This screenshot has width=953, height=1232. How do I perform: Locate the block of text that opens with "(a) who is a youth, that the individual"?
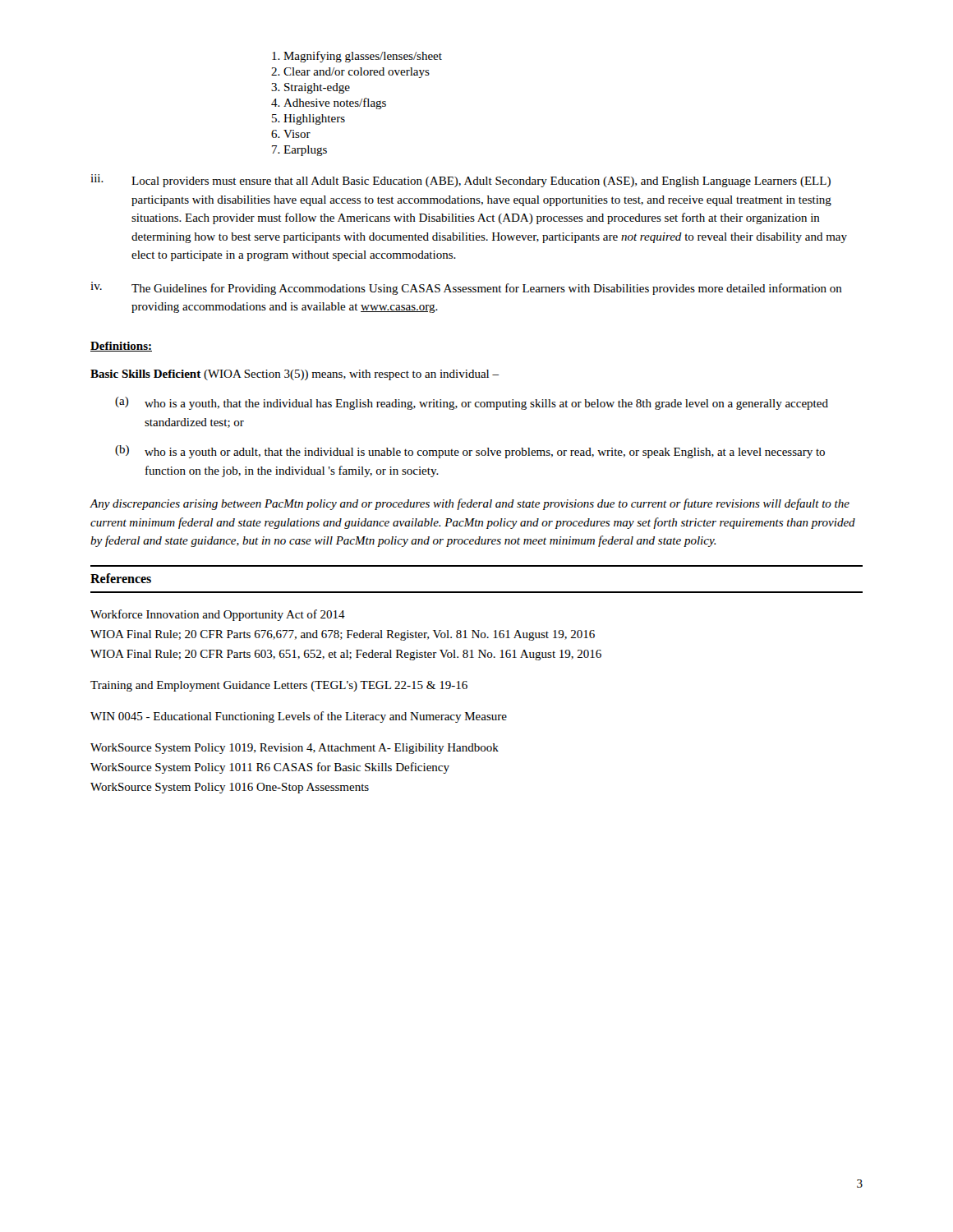click(489, 413)
